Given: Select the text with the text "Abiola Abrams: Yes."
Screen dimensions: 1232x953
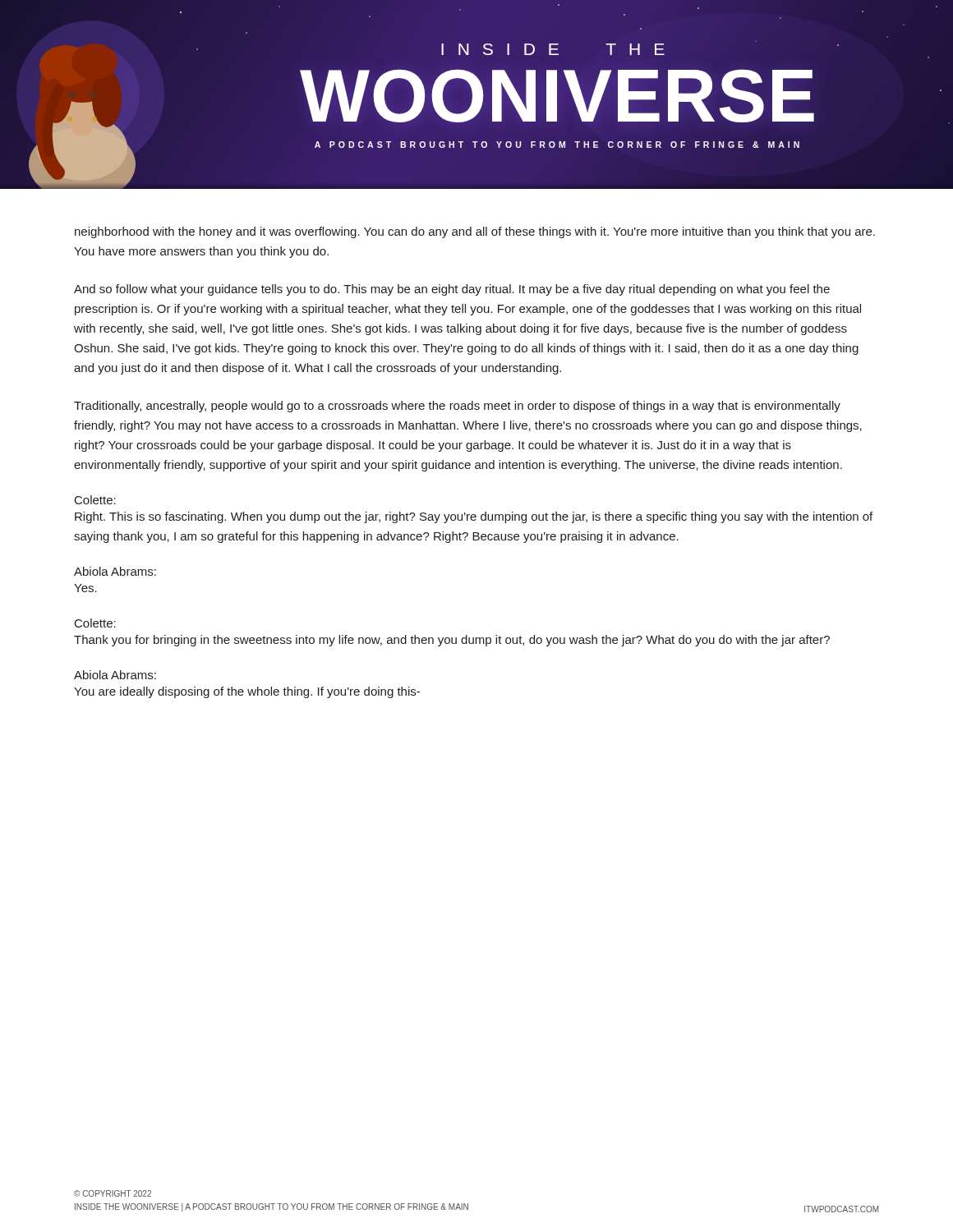Looking at the screenshot, I should pyautogui.click(x=115, y=571).
